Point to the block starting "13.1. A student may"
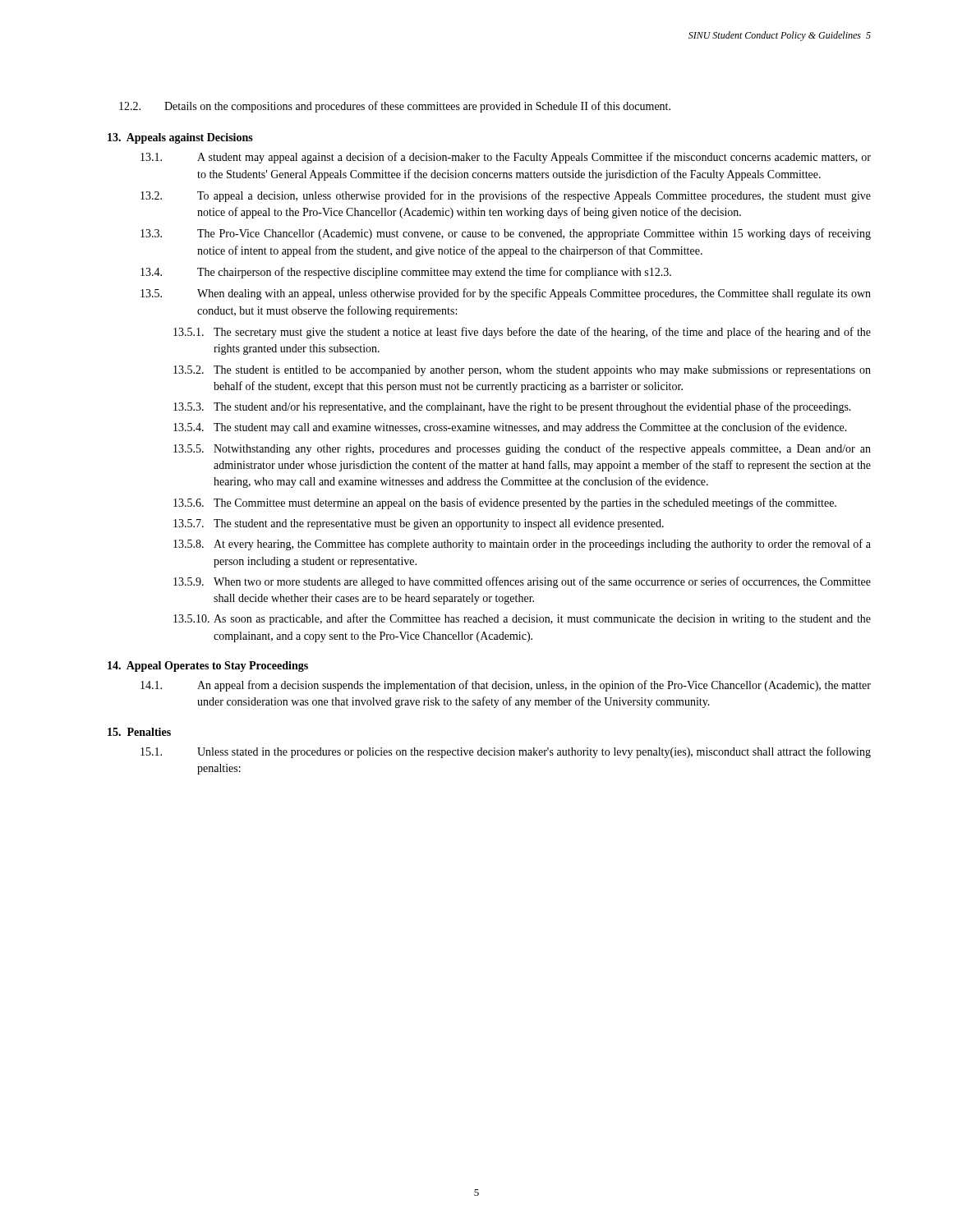 (x=489, y=166)
